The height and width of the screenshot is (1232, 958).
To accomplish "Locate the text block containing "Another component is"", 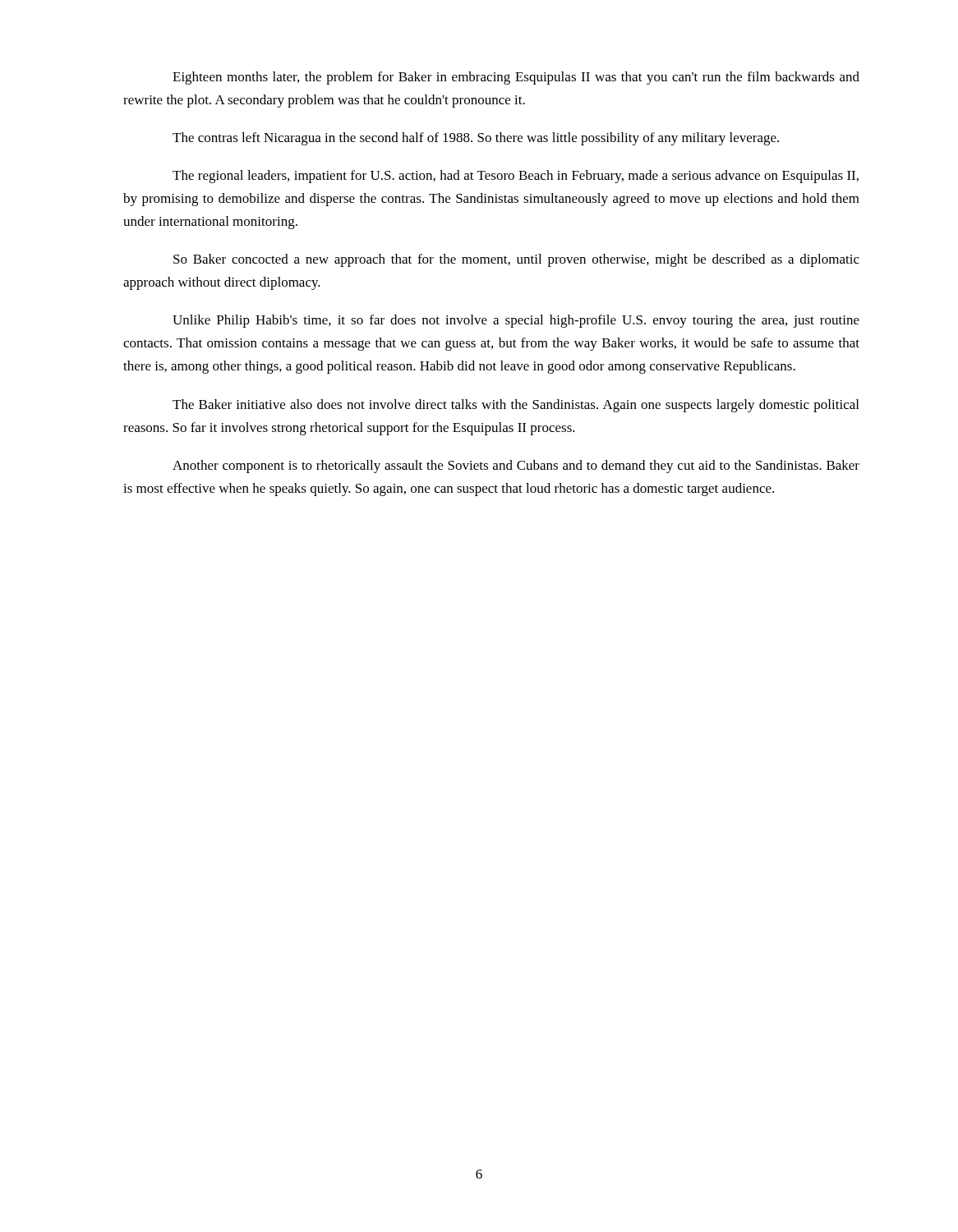I will pyautogui.click(x=491, y=476).
